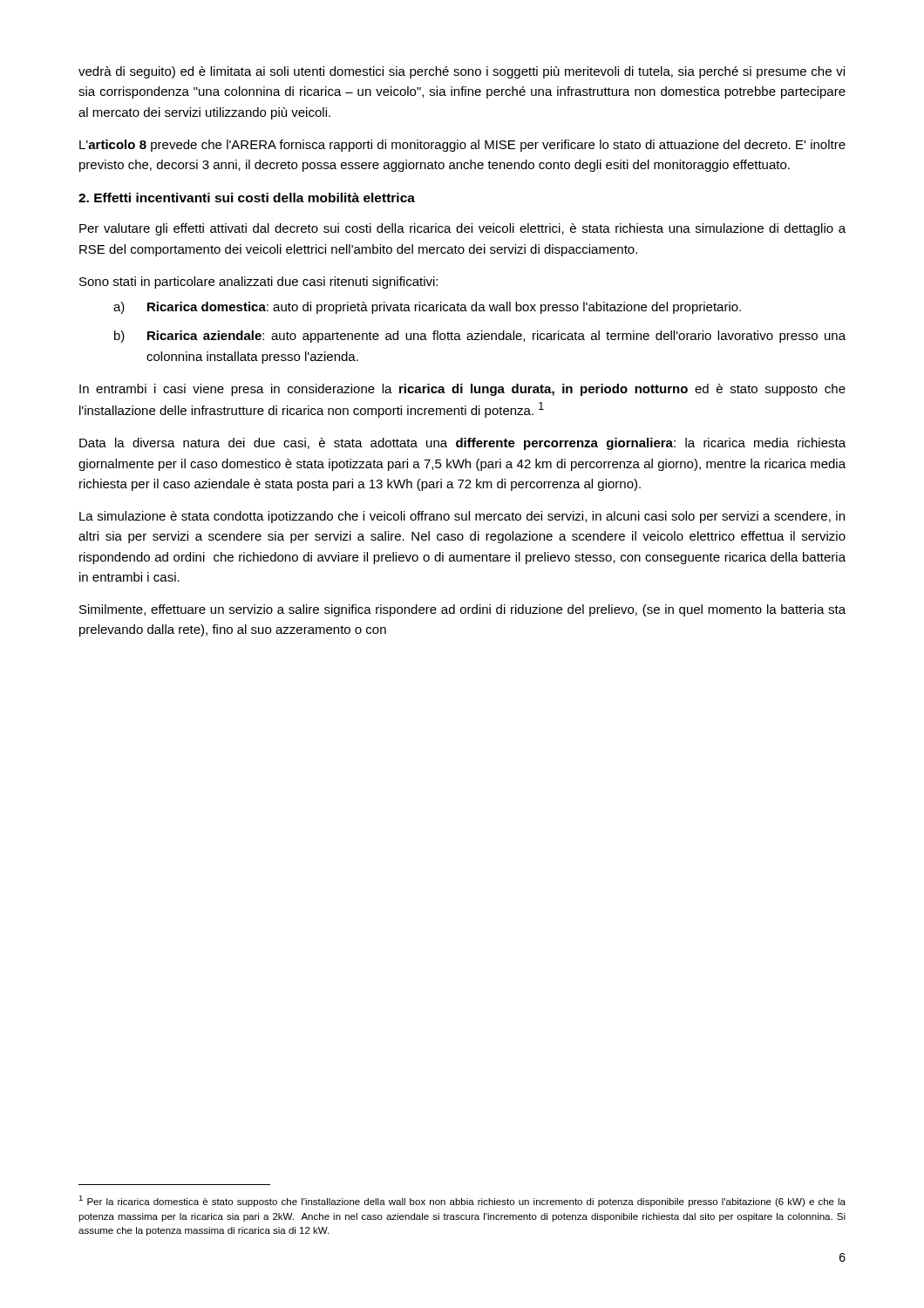Select the text starting "Per valutare gli effetti attivati dal decreto sui"
The width and height of the screenshot is (924, 1308).
coord(462,238)
